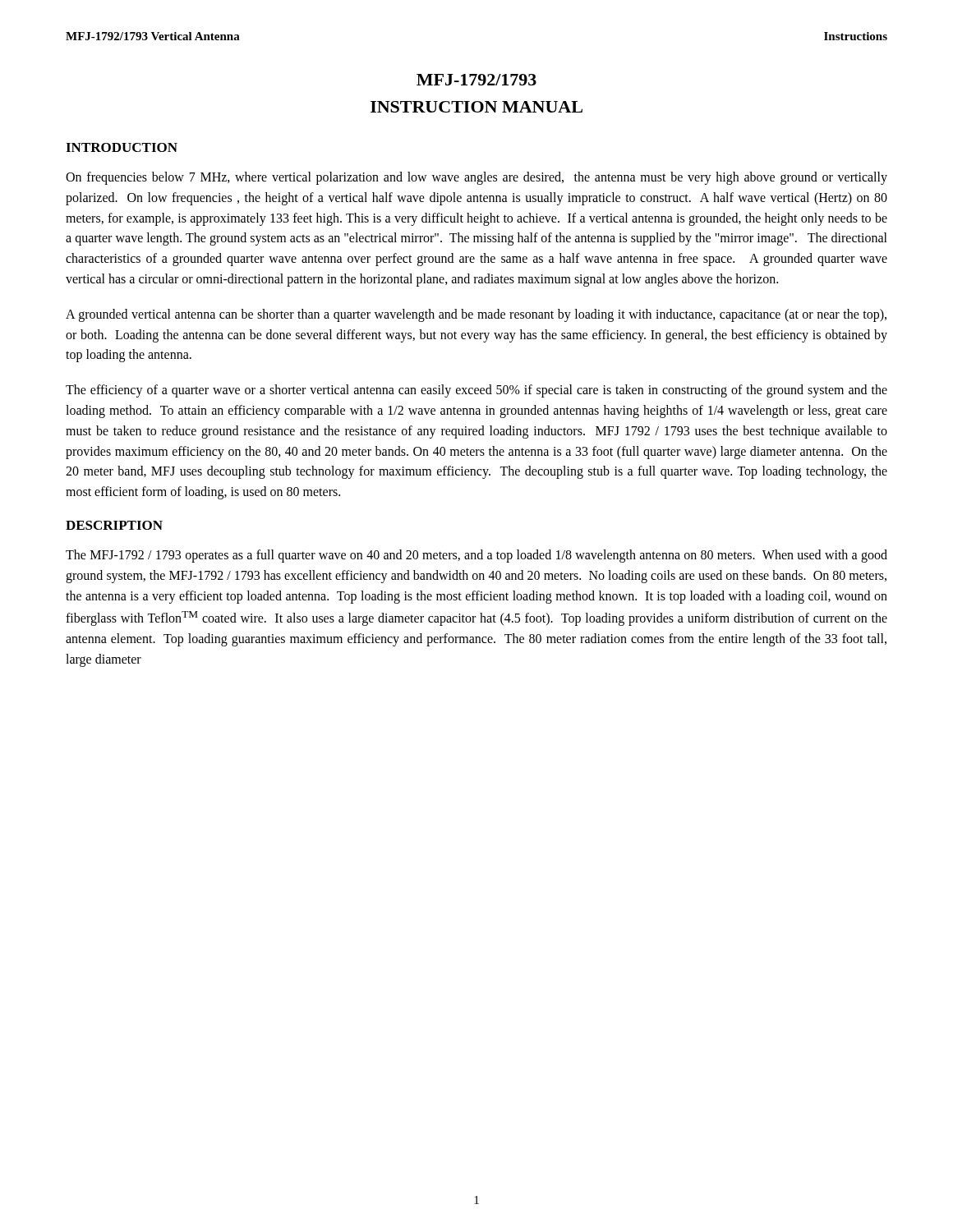Point to "MFJ-1792/1793INSTRUCTION MANUAL"

pyautogui.click(x=476, y=93)
